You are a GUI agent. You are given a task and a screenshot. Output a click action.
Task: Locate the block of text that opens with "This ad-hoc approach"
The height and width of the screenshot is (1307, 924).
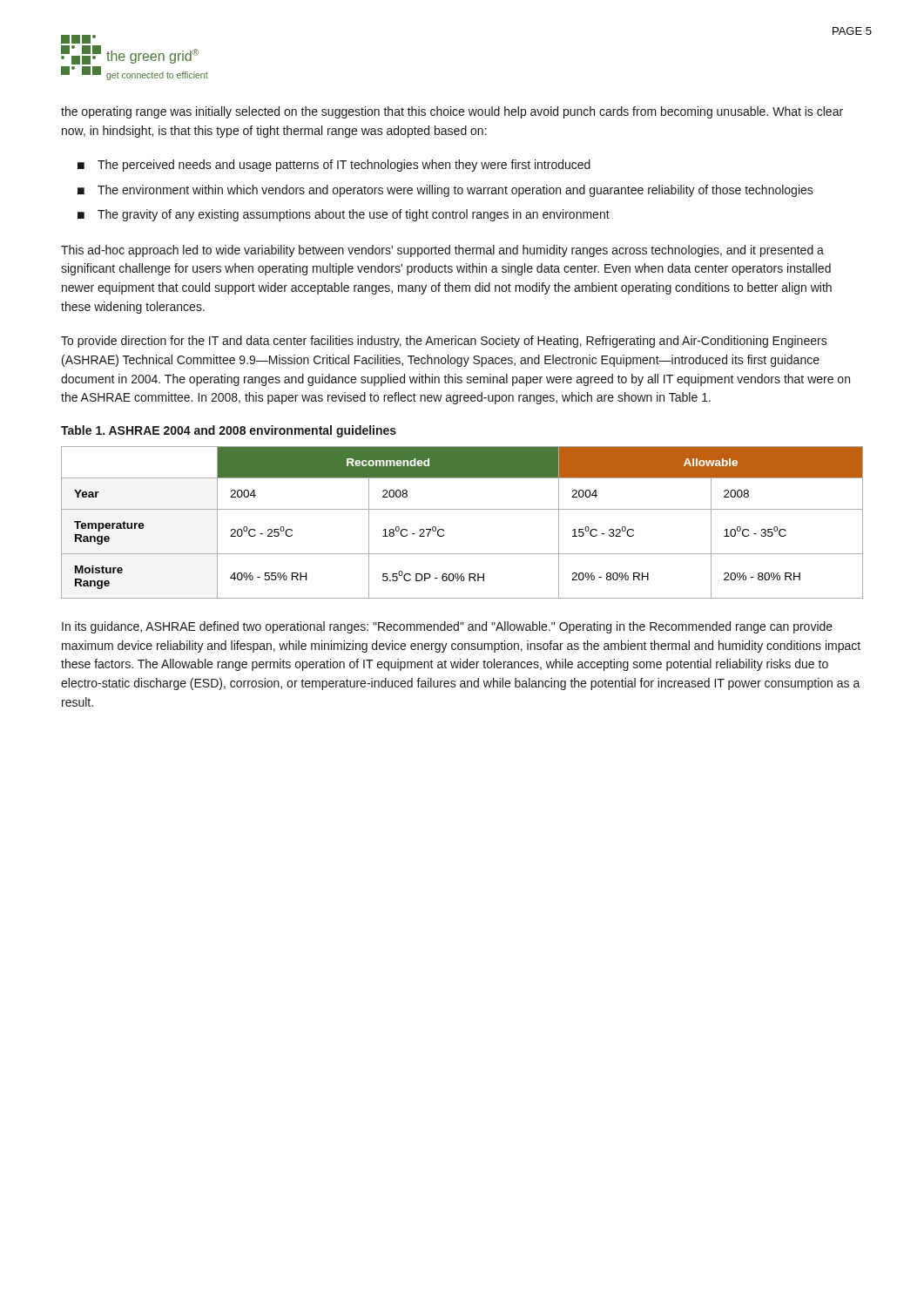pyautogui.click(x=447, y=278)
